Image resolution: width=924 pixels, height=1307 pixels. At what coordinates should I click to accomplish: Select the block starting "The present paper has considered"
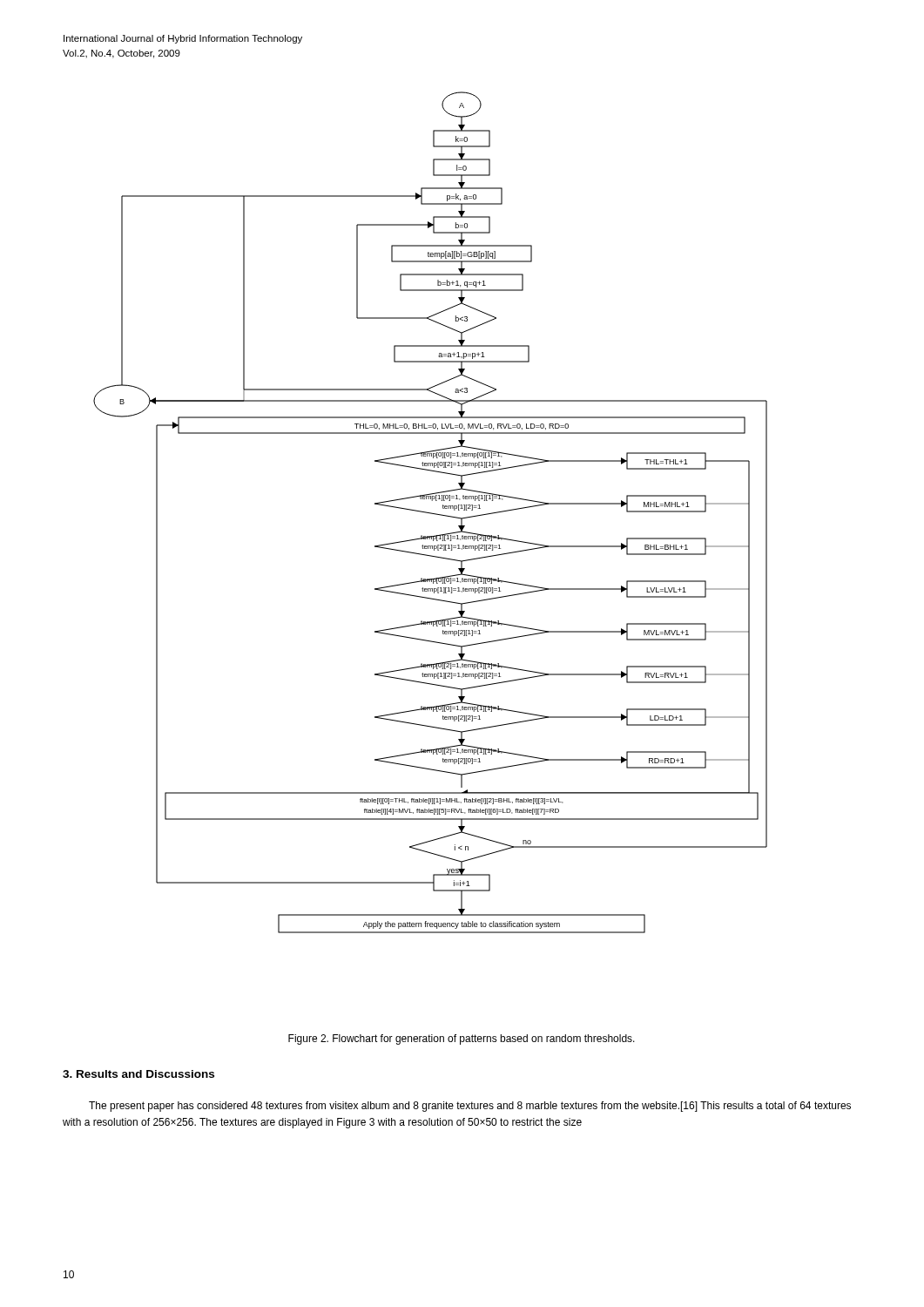457,1114
